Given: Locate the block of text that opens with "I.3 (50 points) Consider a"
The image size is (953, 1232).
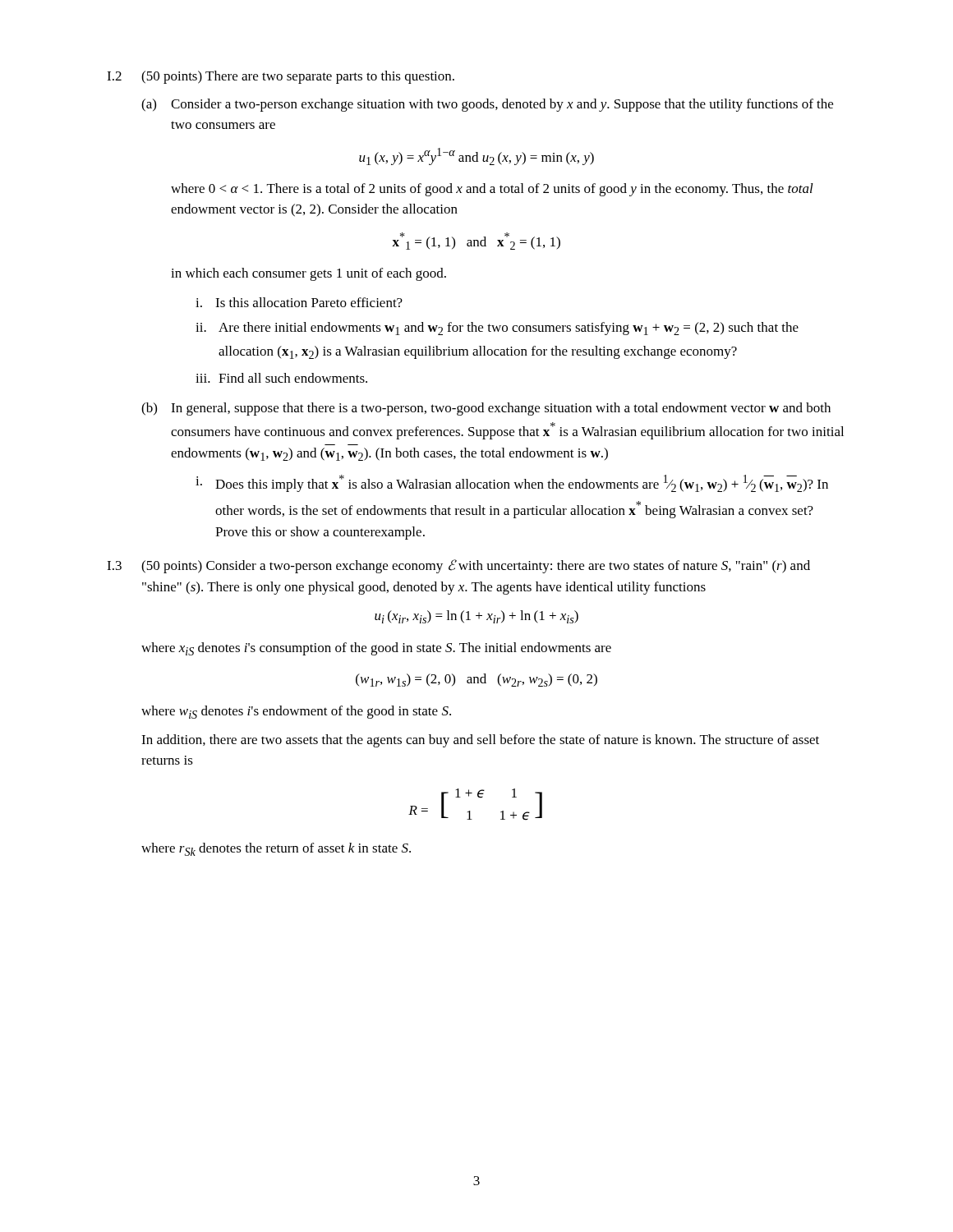Looking at the screenshot, I should 476,576.
